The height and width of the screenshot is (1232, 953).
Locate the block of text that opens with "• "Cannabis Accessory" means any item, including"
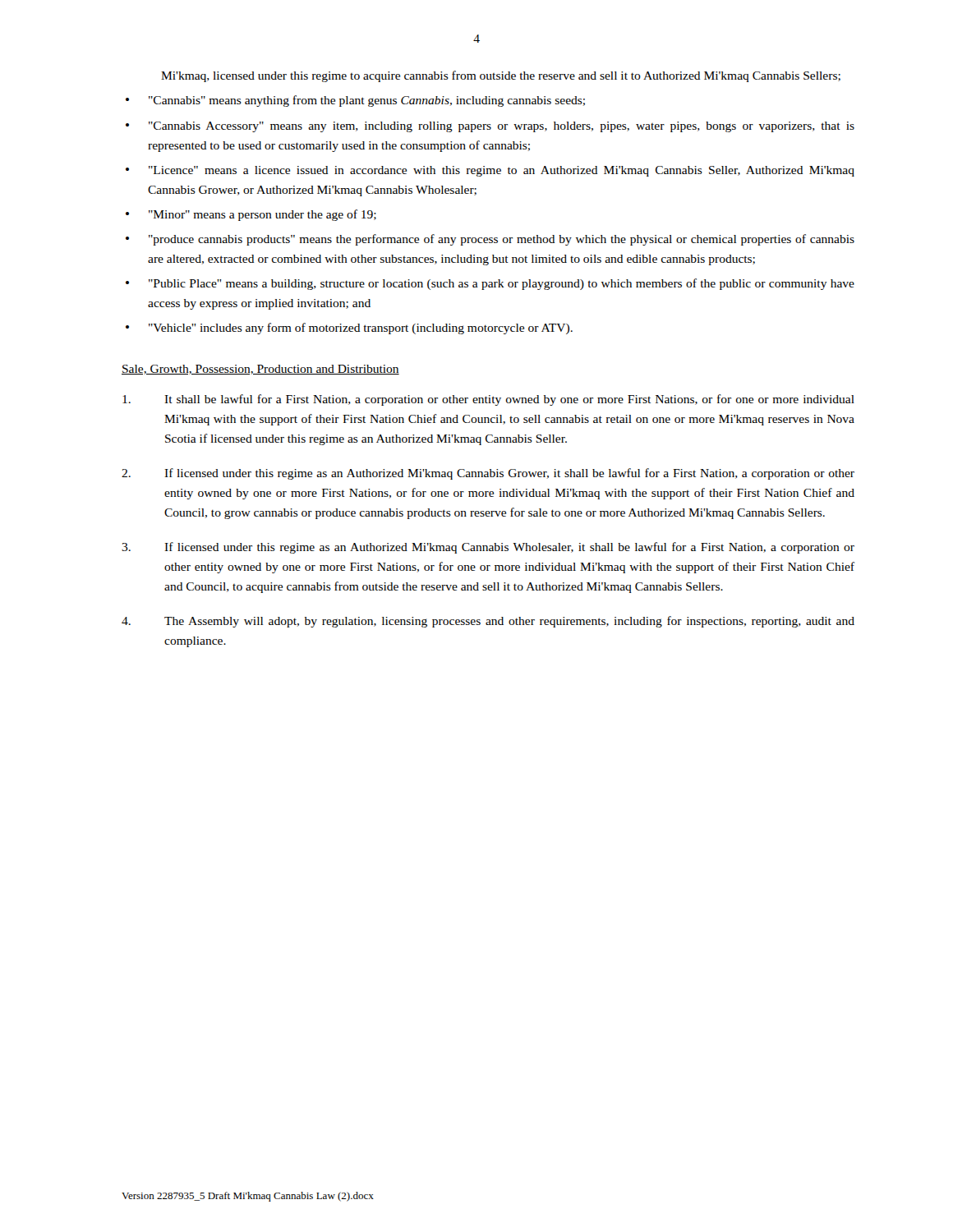(x=488, y=135)
